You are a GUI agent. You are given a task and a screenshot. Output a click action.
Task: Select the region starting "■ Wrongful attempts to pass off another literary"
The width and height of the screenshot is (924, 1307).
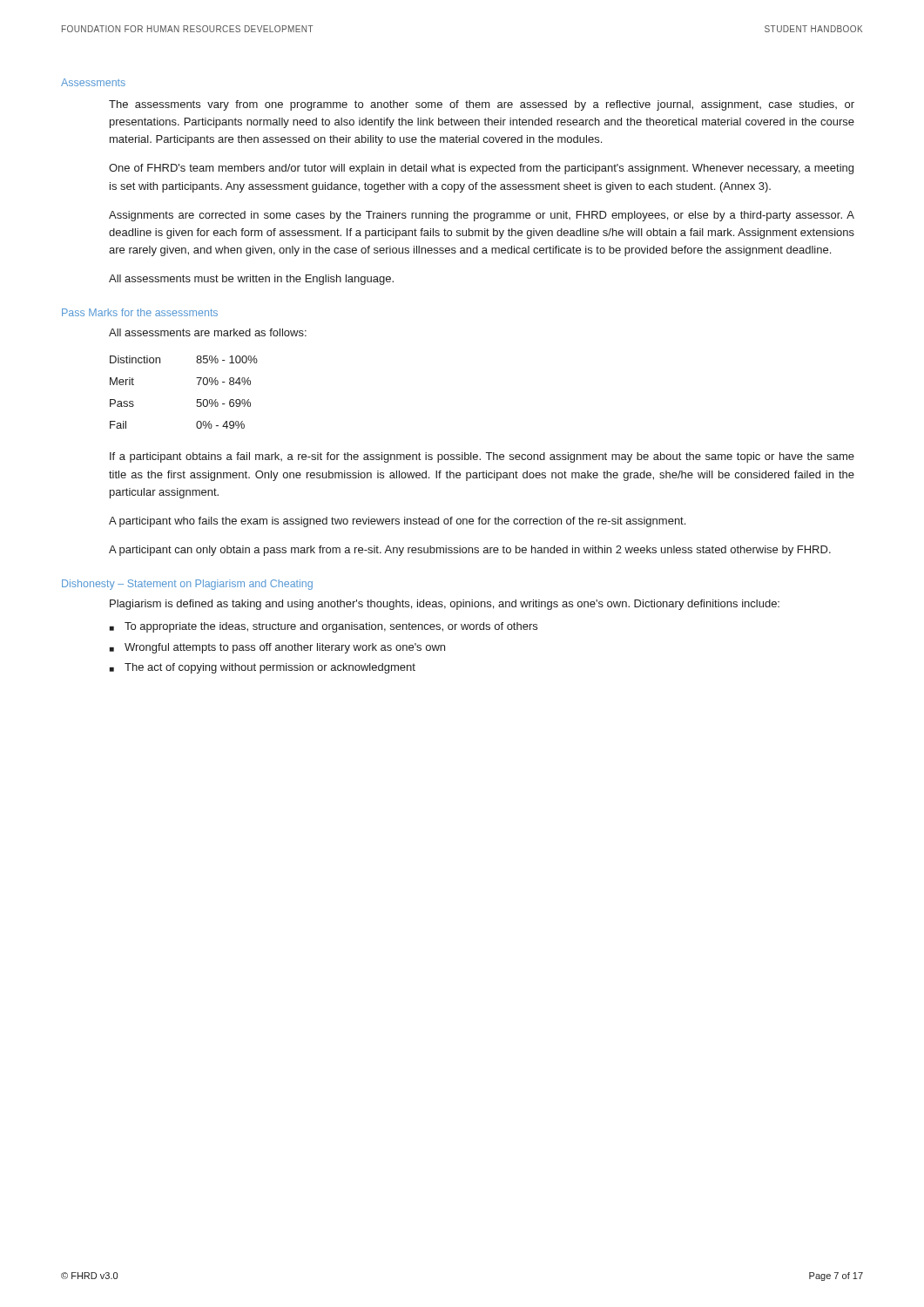(x=277, y=647)
